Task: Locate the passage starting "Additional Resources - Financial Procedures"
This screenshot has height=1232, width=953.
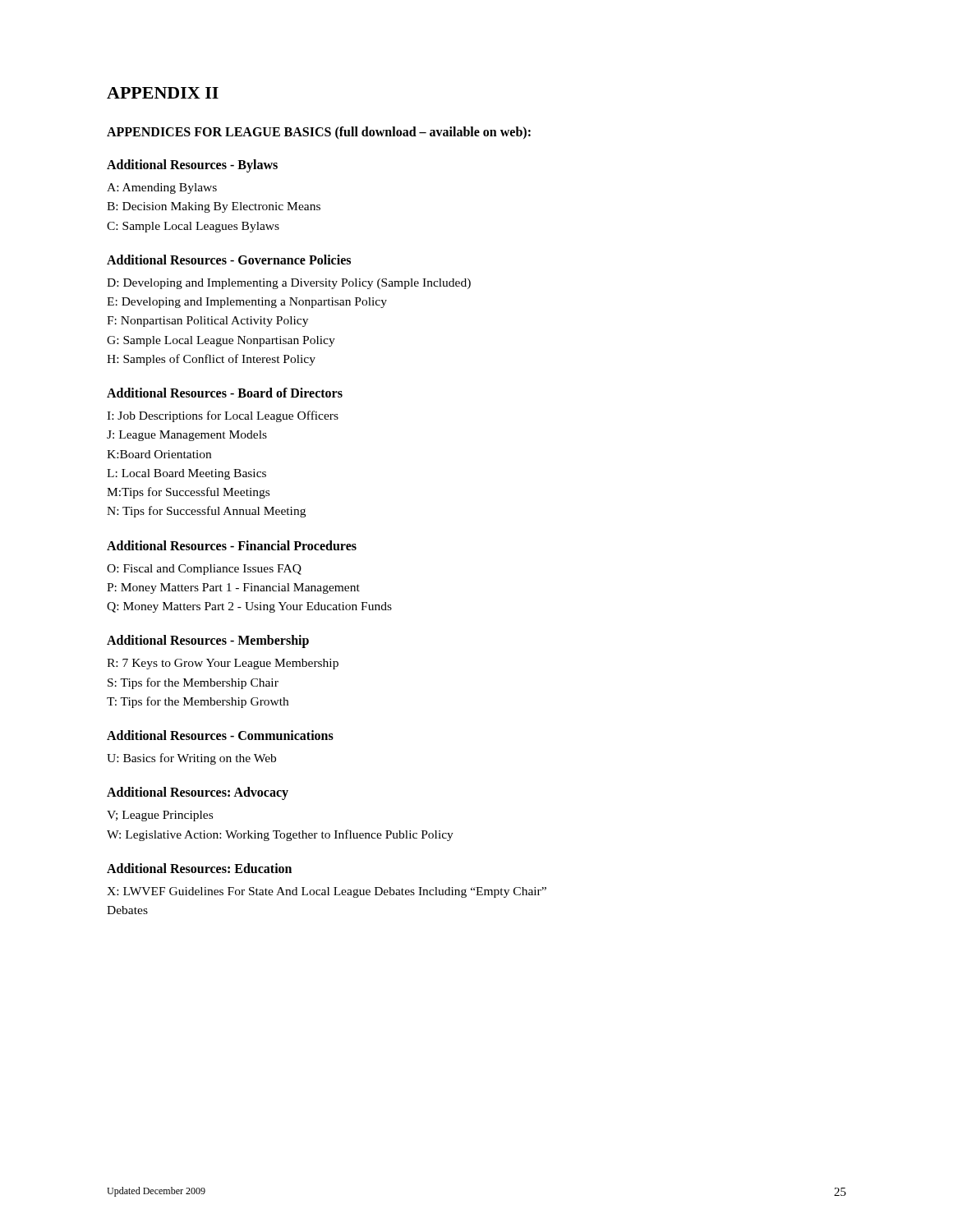Action: 232,545
